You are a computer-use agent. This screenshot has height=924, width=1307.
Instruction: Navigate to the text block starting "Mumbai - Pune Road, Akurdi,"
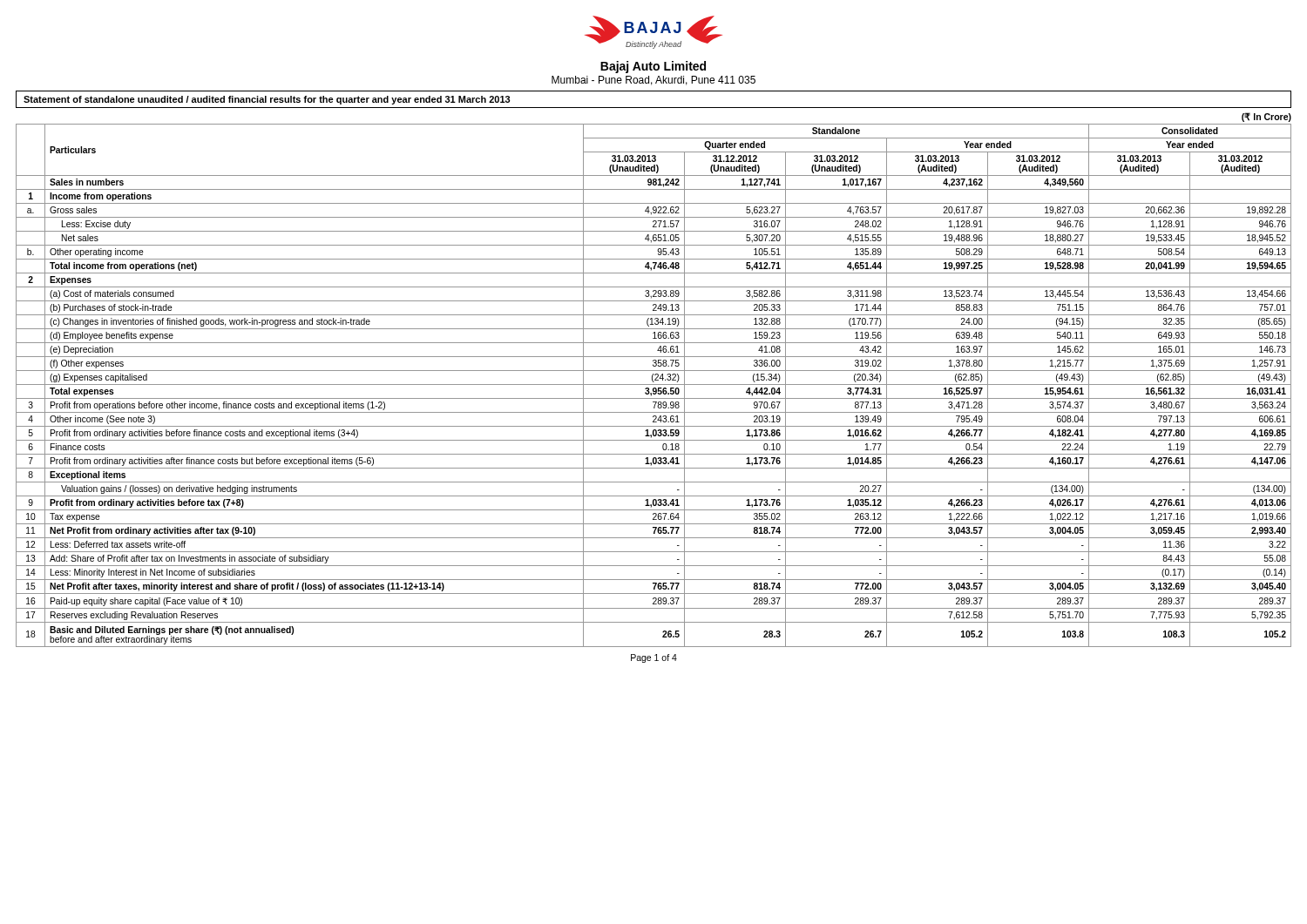point(654,80)
